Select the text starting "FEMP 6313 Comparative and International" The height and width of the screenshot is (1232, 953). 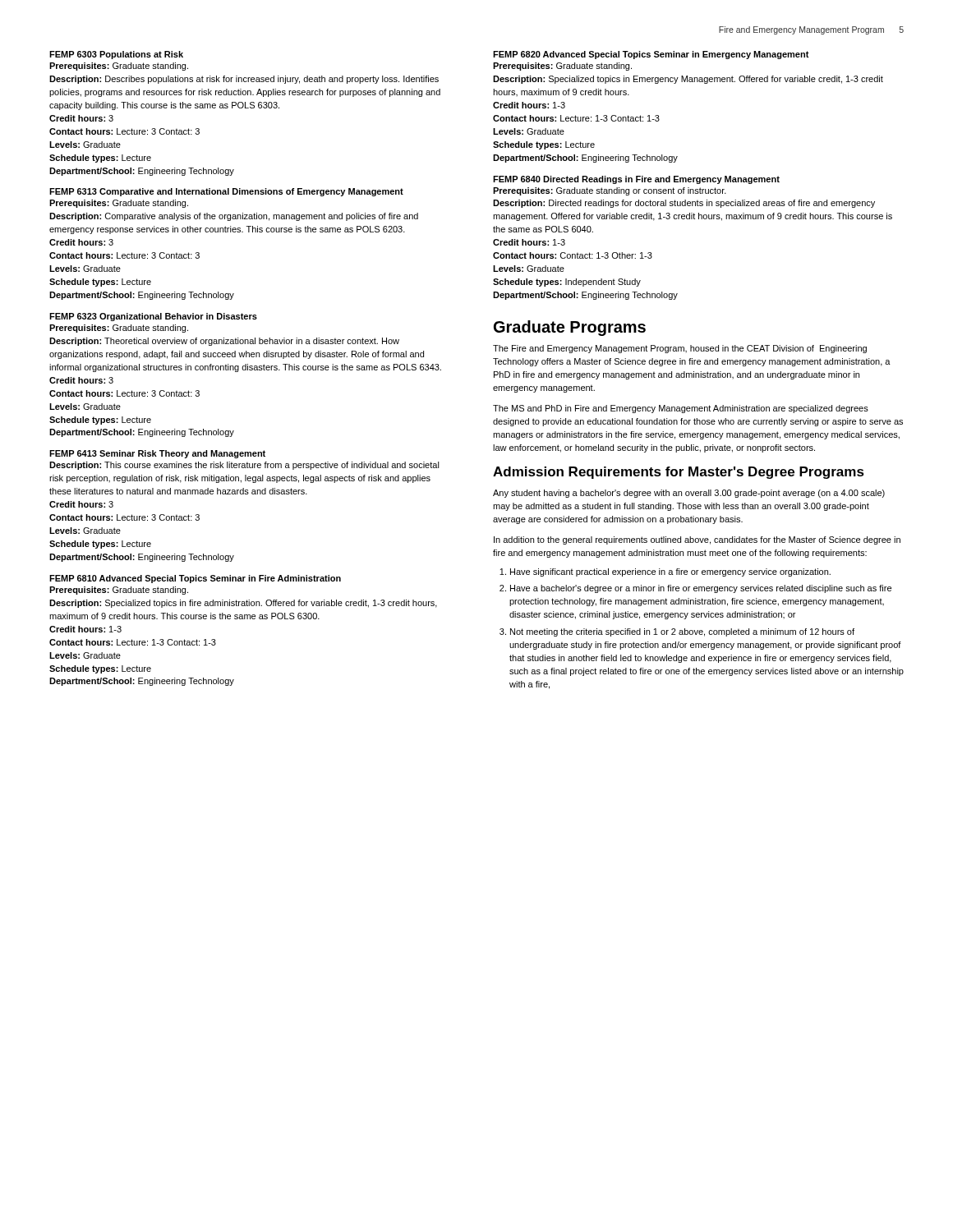226,192
